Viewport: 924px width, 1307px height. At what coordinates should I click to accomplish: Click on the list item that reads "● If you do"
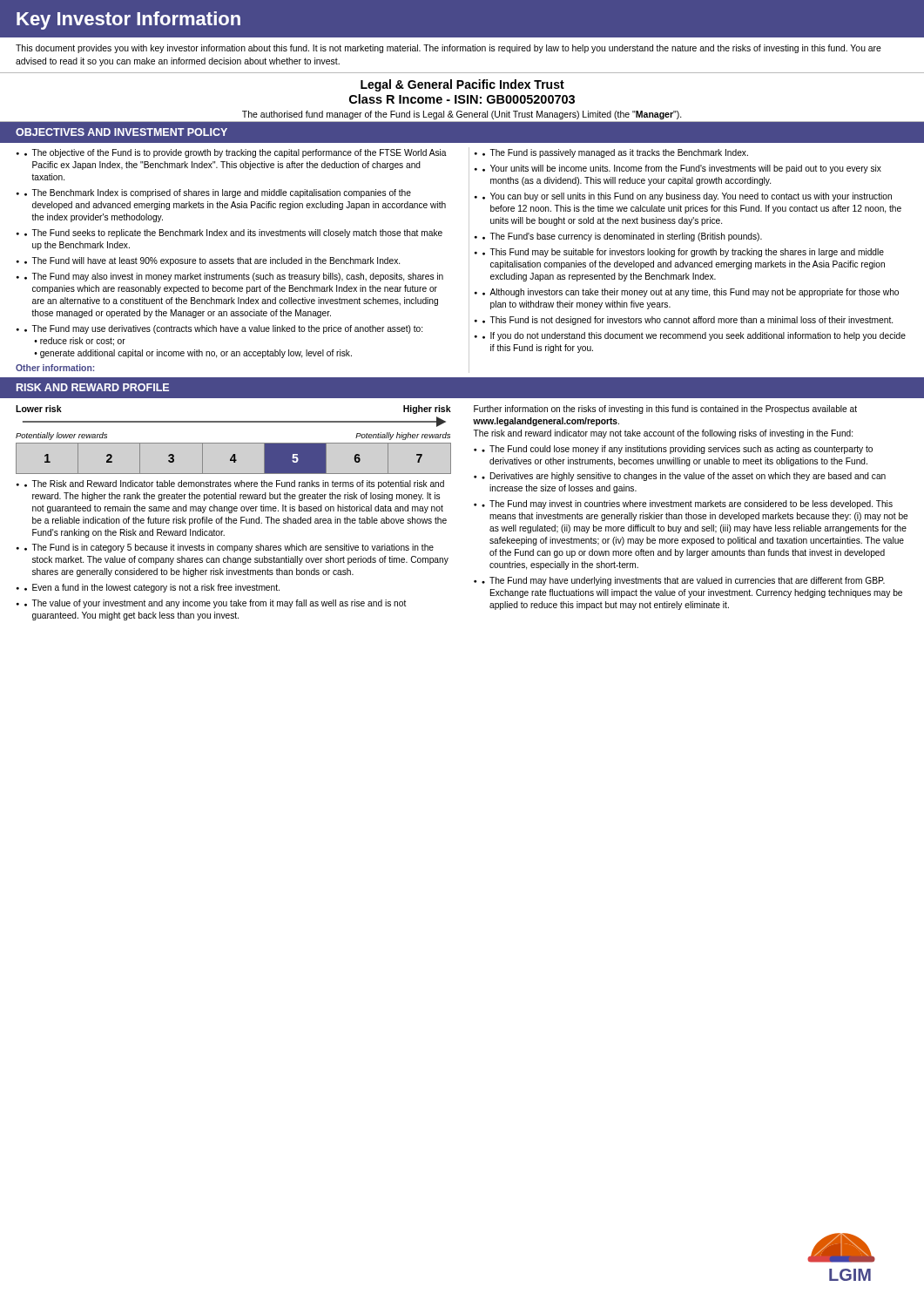695,342
